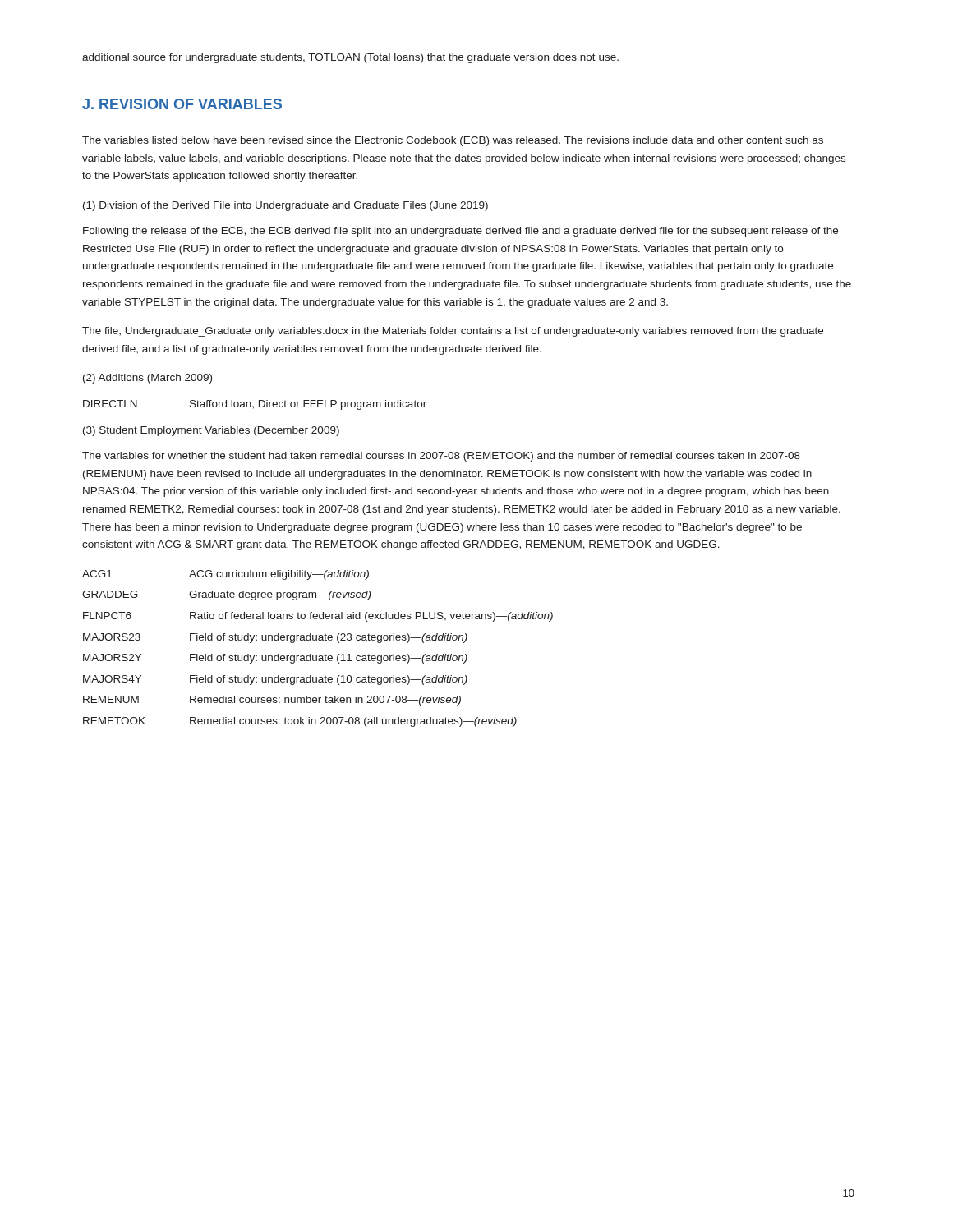
Task: Find the text block that says "Following the release of the ECB, the ECB"
Action: tap(467, 266)
